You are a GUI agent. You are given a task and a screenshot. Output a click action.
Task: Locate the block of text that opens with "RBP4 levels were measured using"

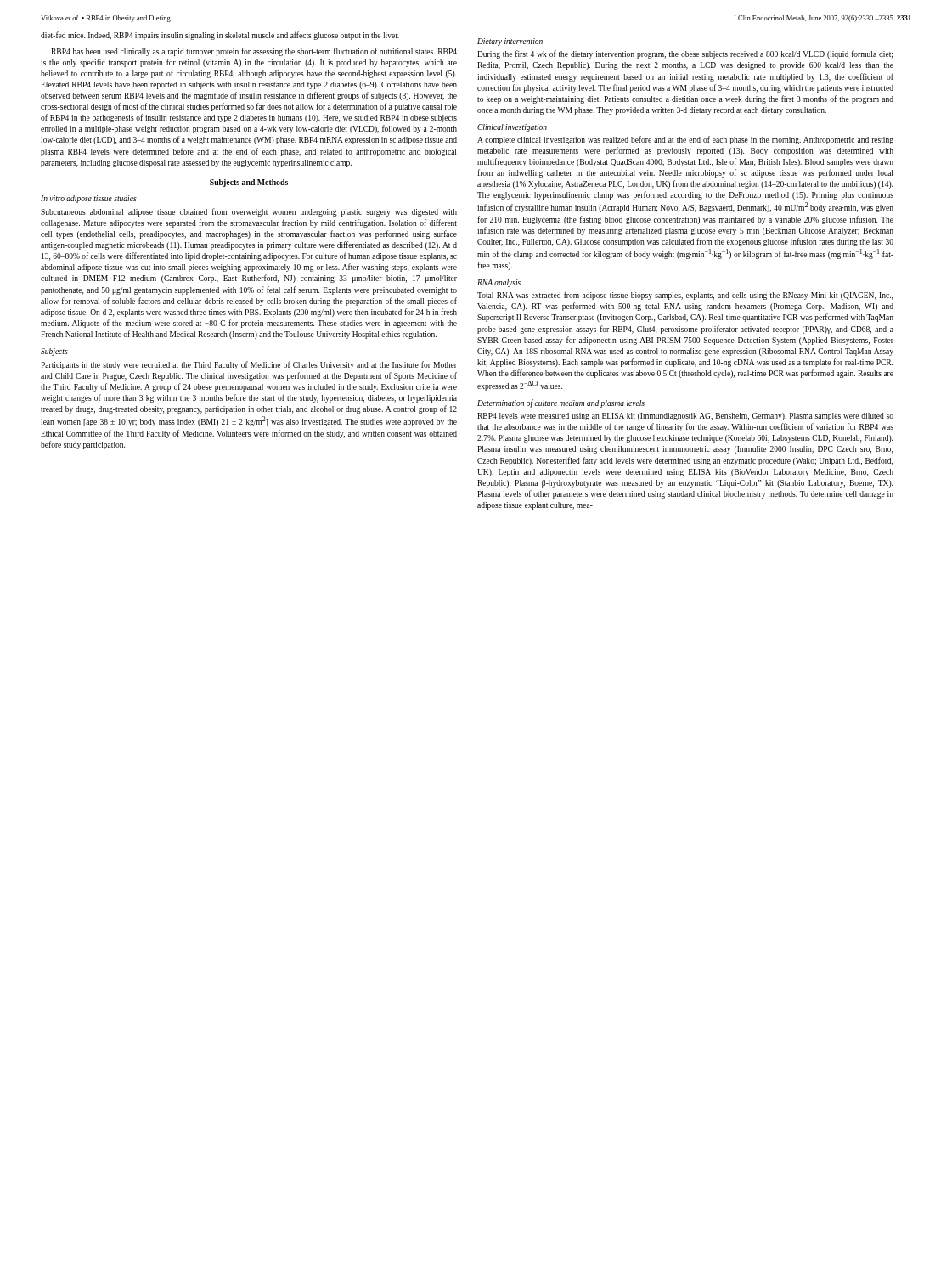(x=685, y=461)
